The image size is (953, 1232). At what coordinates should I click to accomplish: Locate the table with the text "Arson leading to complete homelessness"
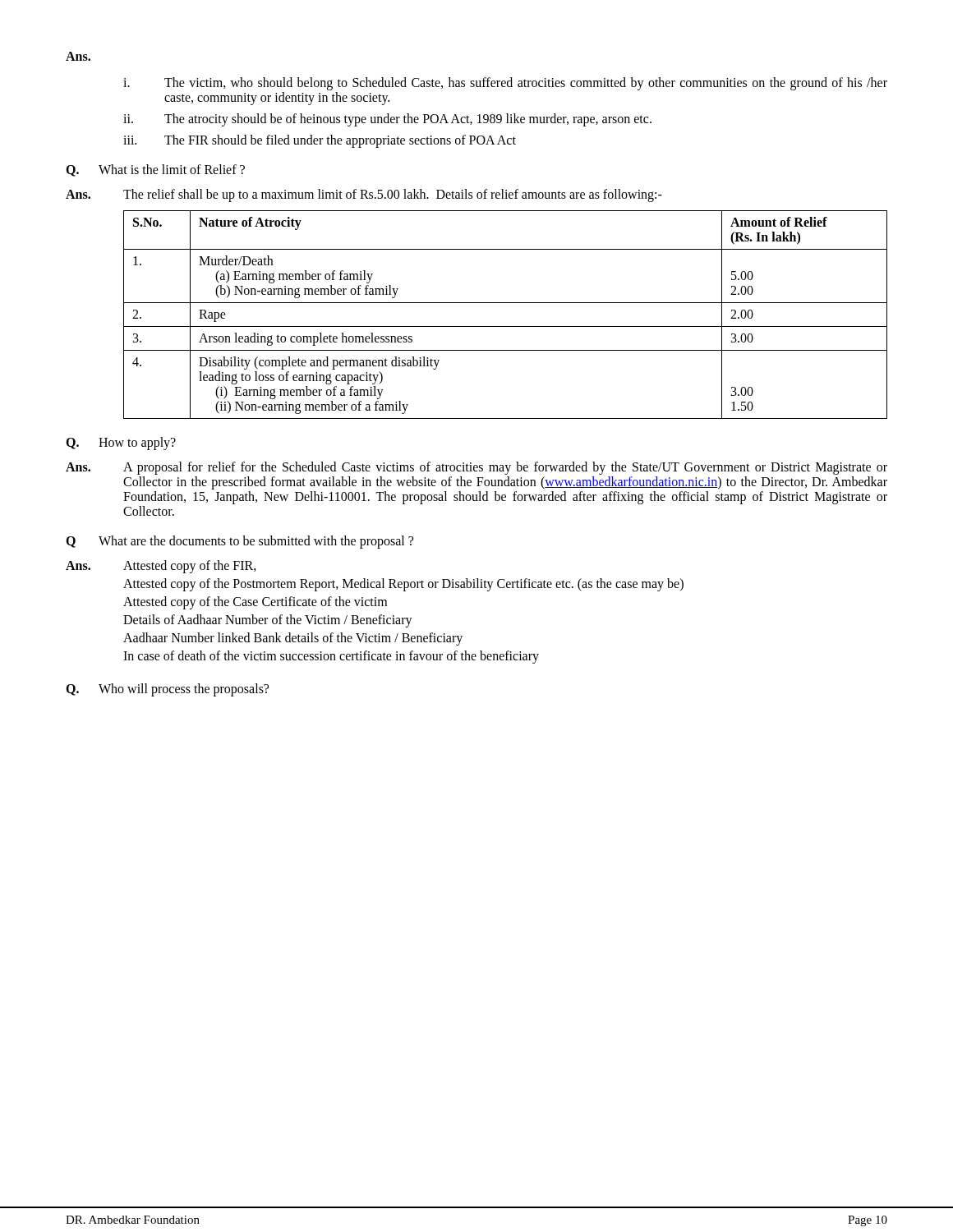505,315
